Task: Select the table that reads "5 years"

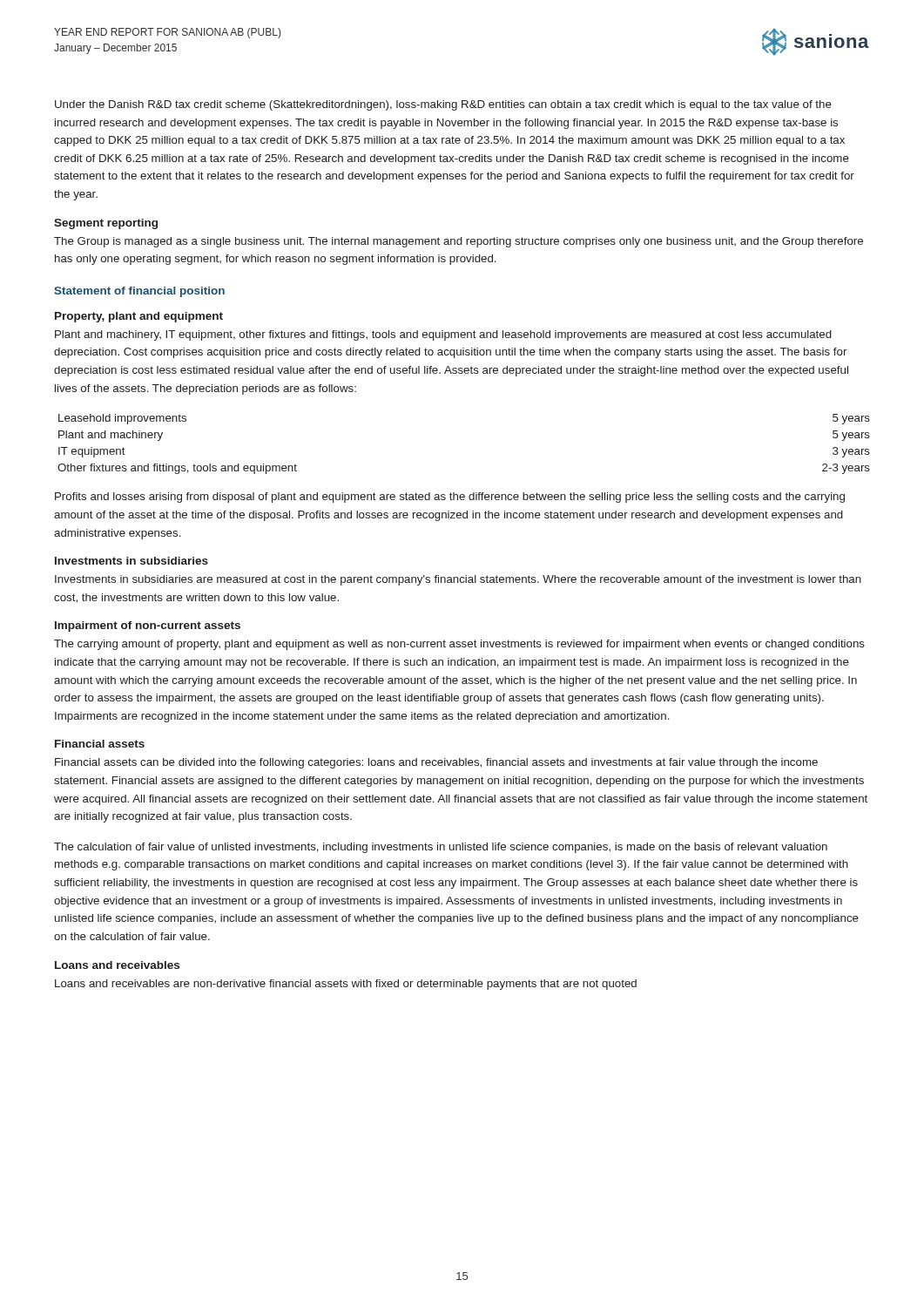Action: point(462,443)
